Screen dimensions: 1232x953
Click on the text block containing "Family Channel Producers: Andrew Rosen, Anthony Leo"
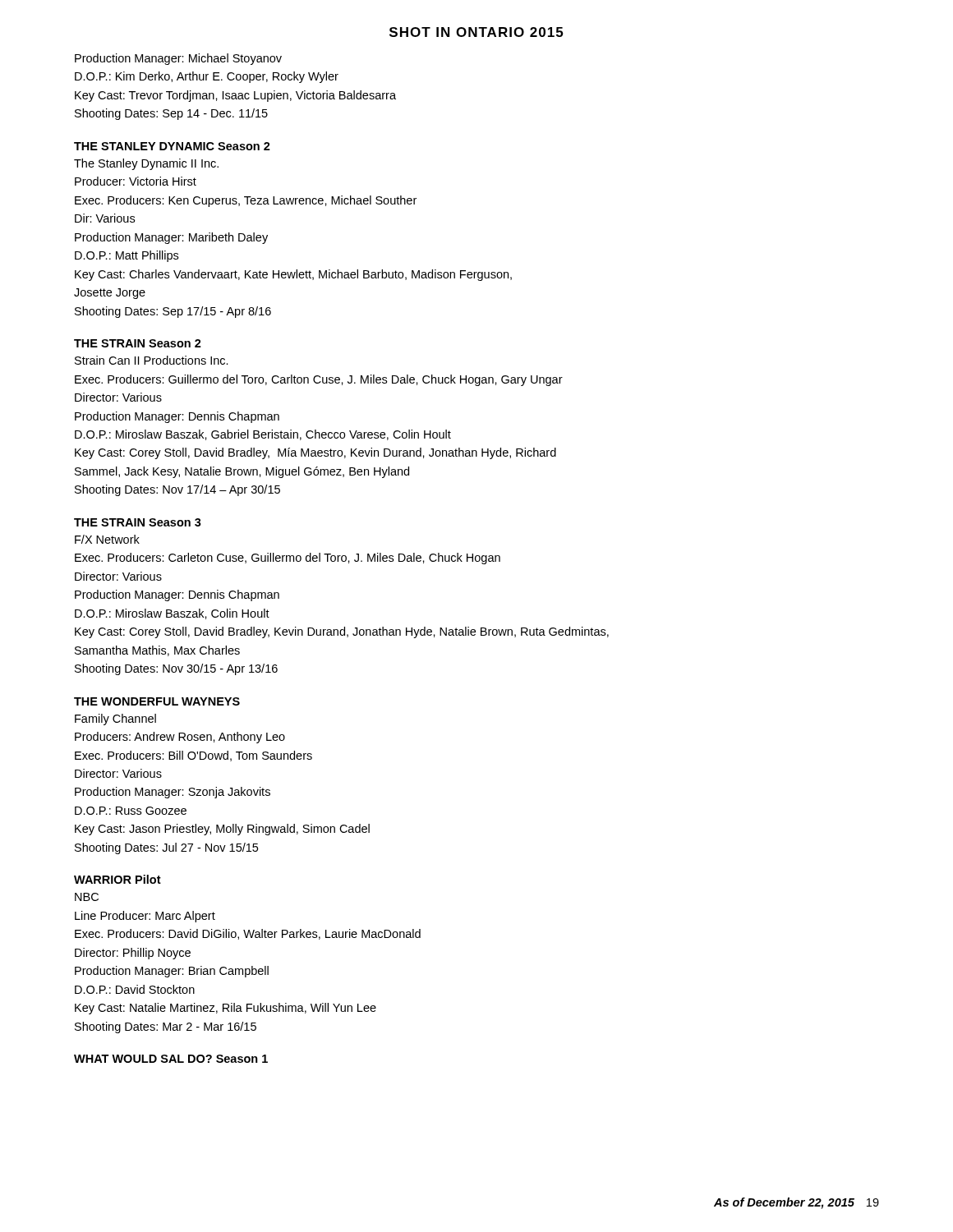[222, 783]
